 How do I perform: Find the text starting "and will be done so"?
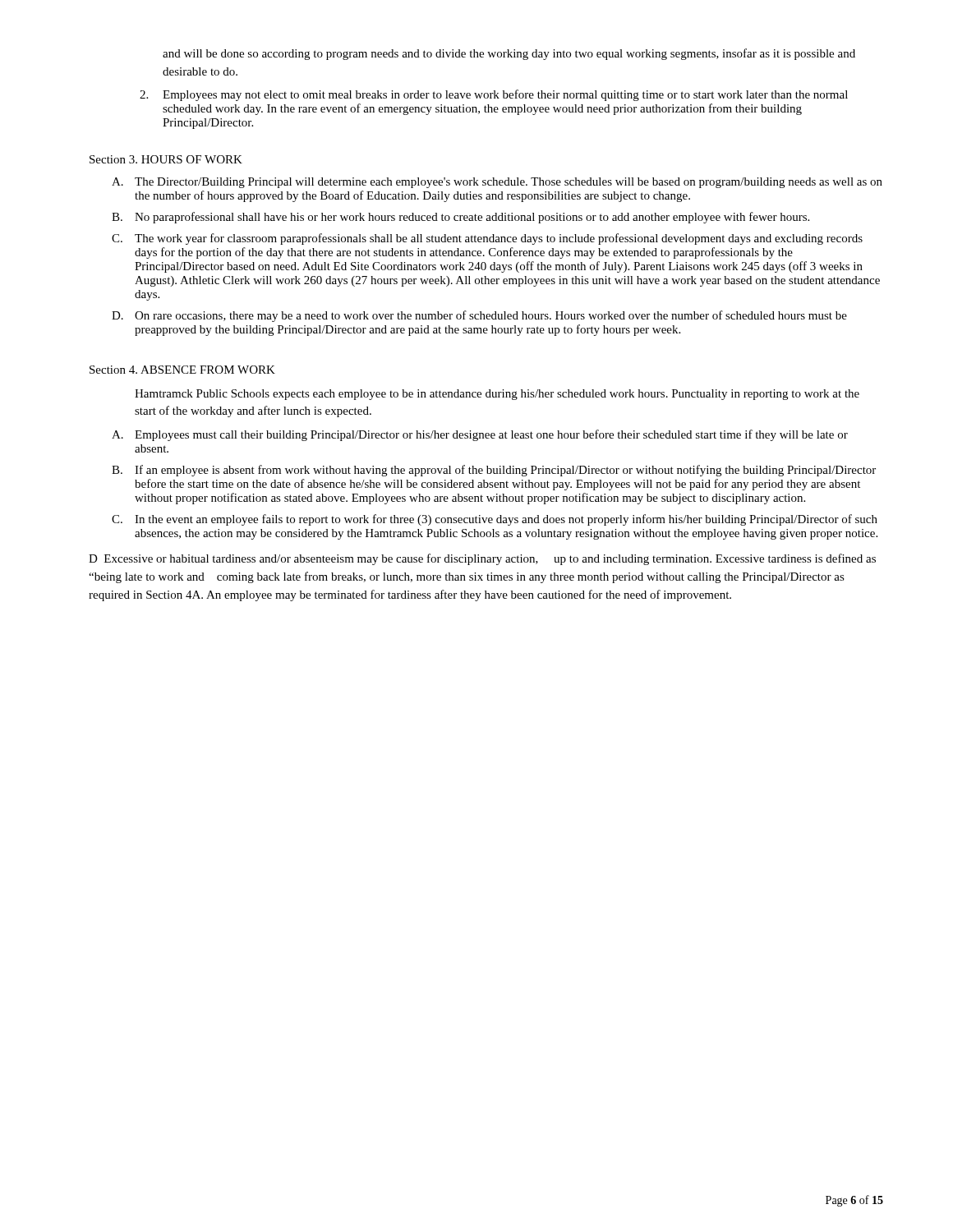pos(523,63)
